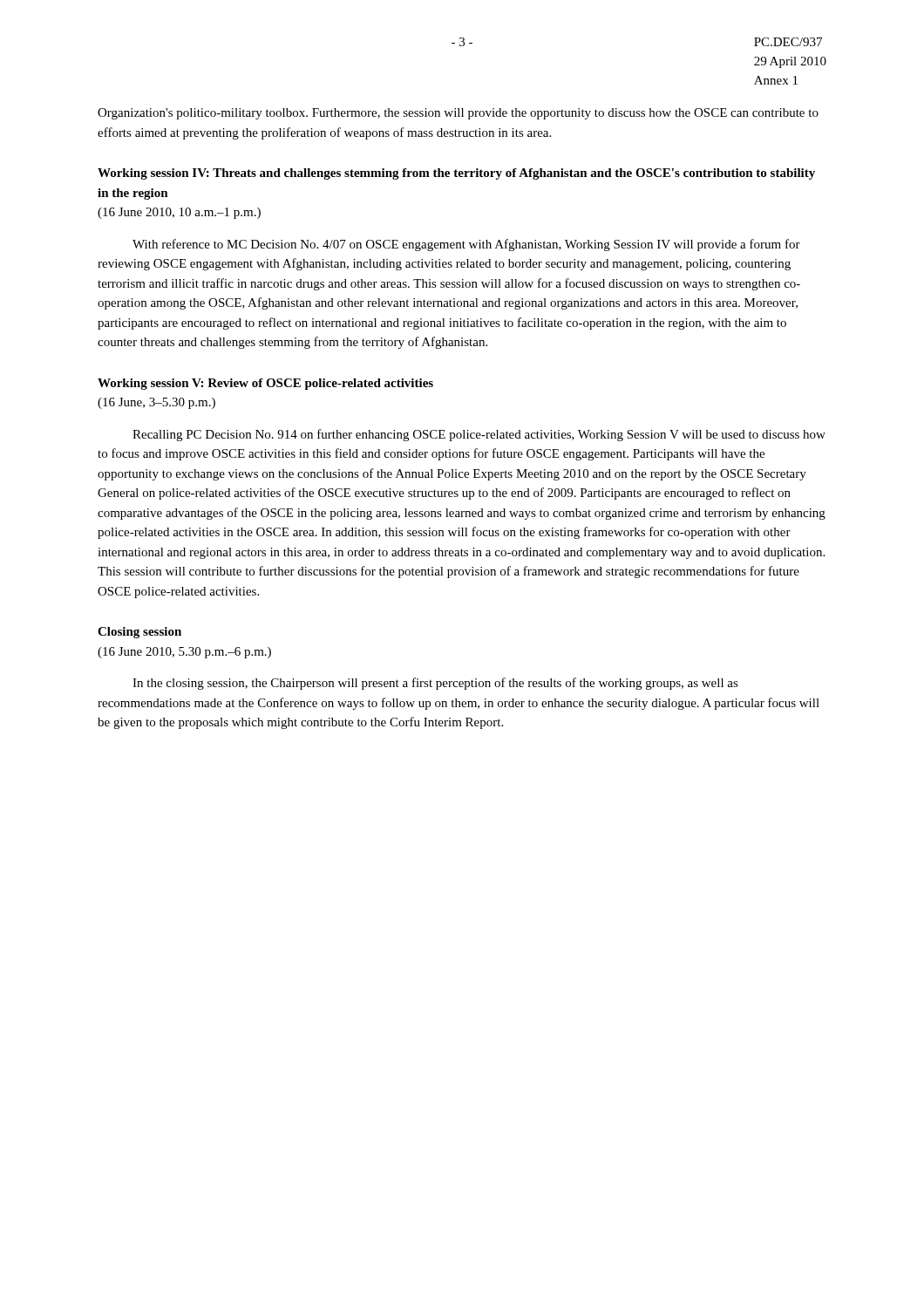Where is the passage that starts "In the closing session, the Chairperson will present"?
The width and height of the screenshot is (924, 1308).
coord(459,702)
